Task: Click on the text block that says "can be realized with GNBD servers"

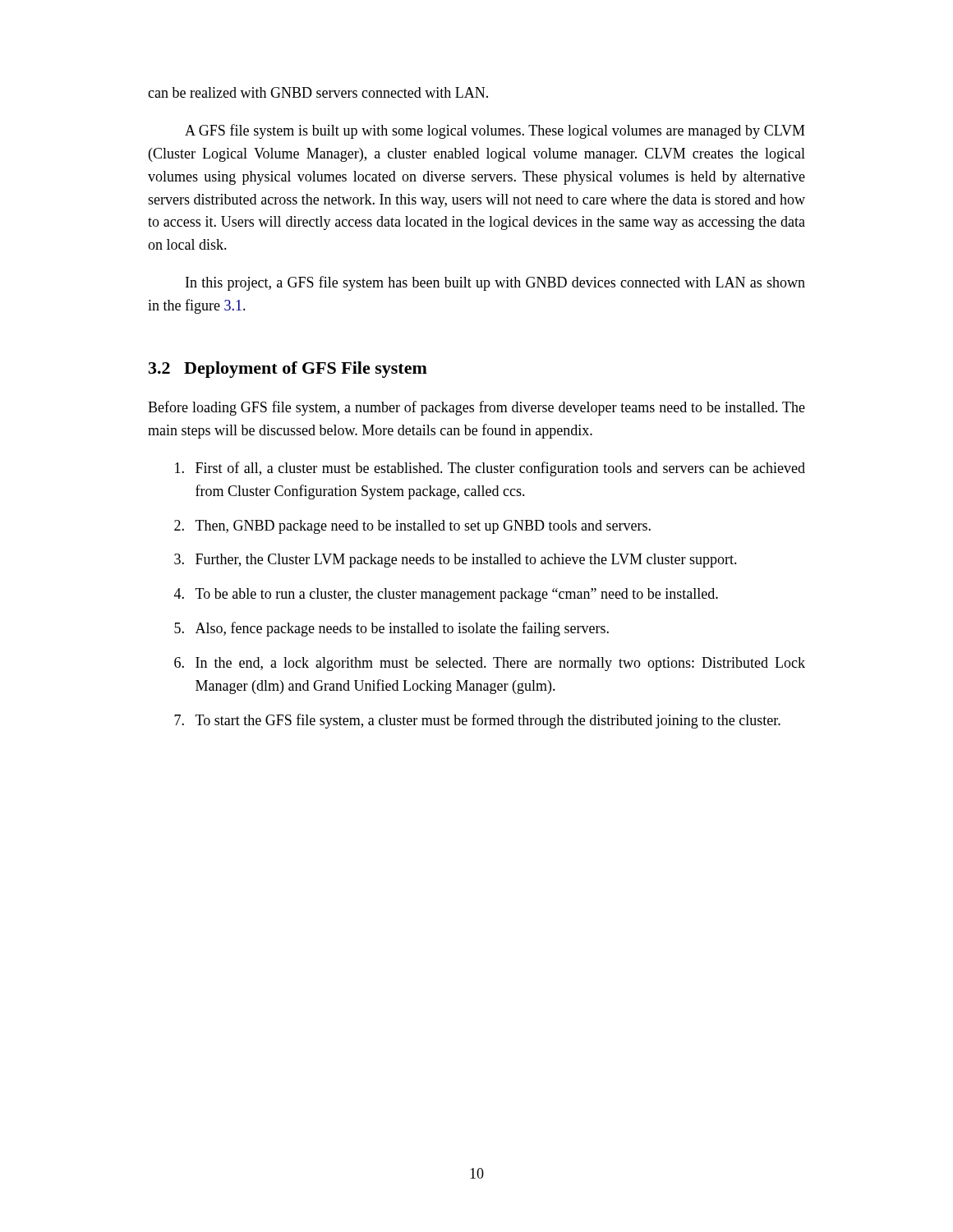Action: (318, 93)
